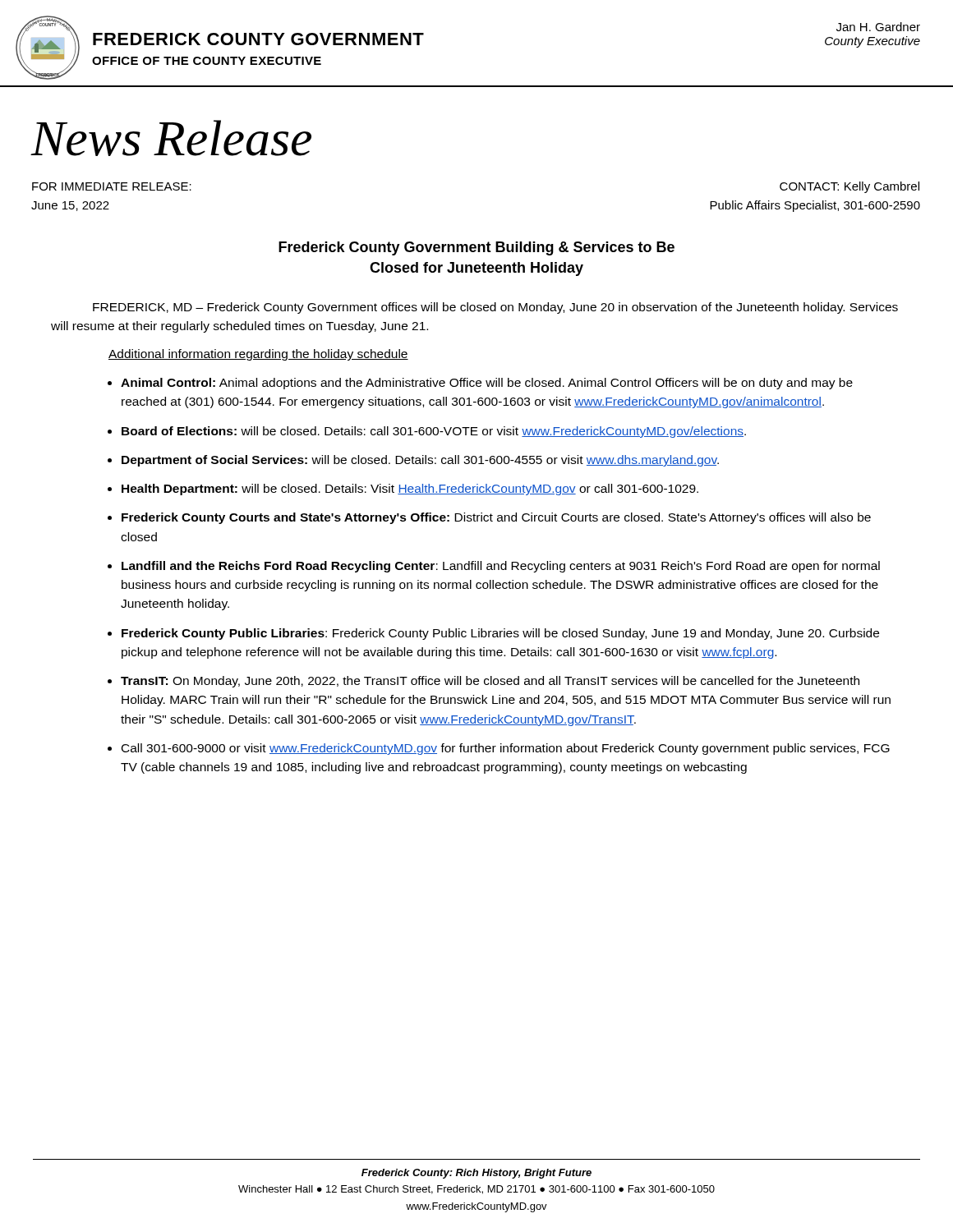Locate the text that reads "Additional information regarding the holiday schedule"
This screenshot has width=953, height=1232.
pyautogui.click(x=258, y=355)
